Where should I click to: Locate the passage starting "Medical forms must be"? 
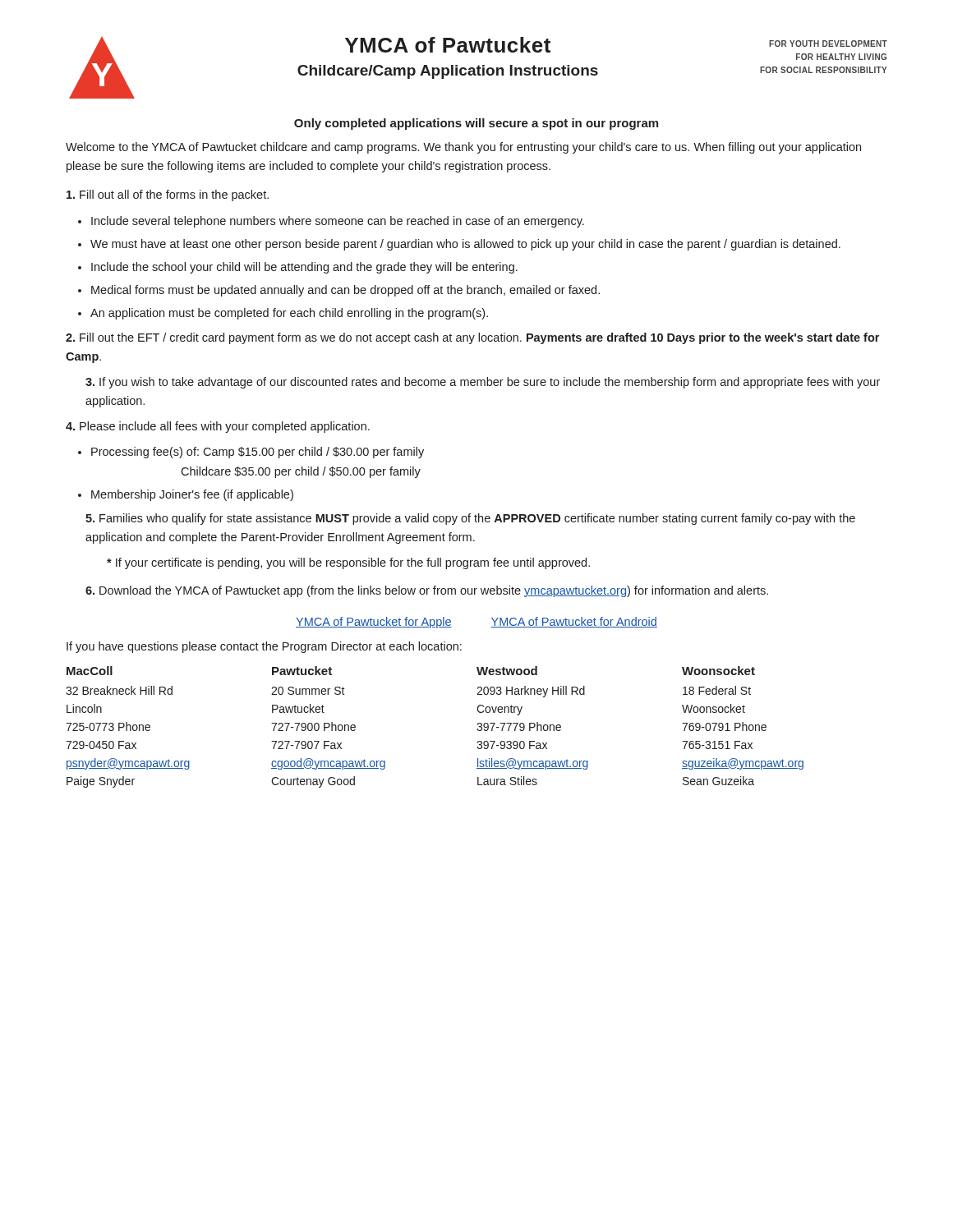click(346, 290)
